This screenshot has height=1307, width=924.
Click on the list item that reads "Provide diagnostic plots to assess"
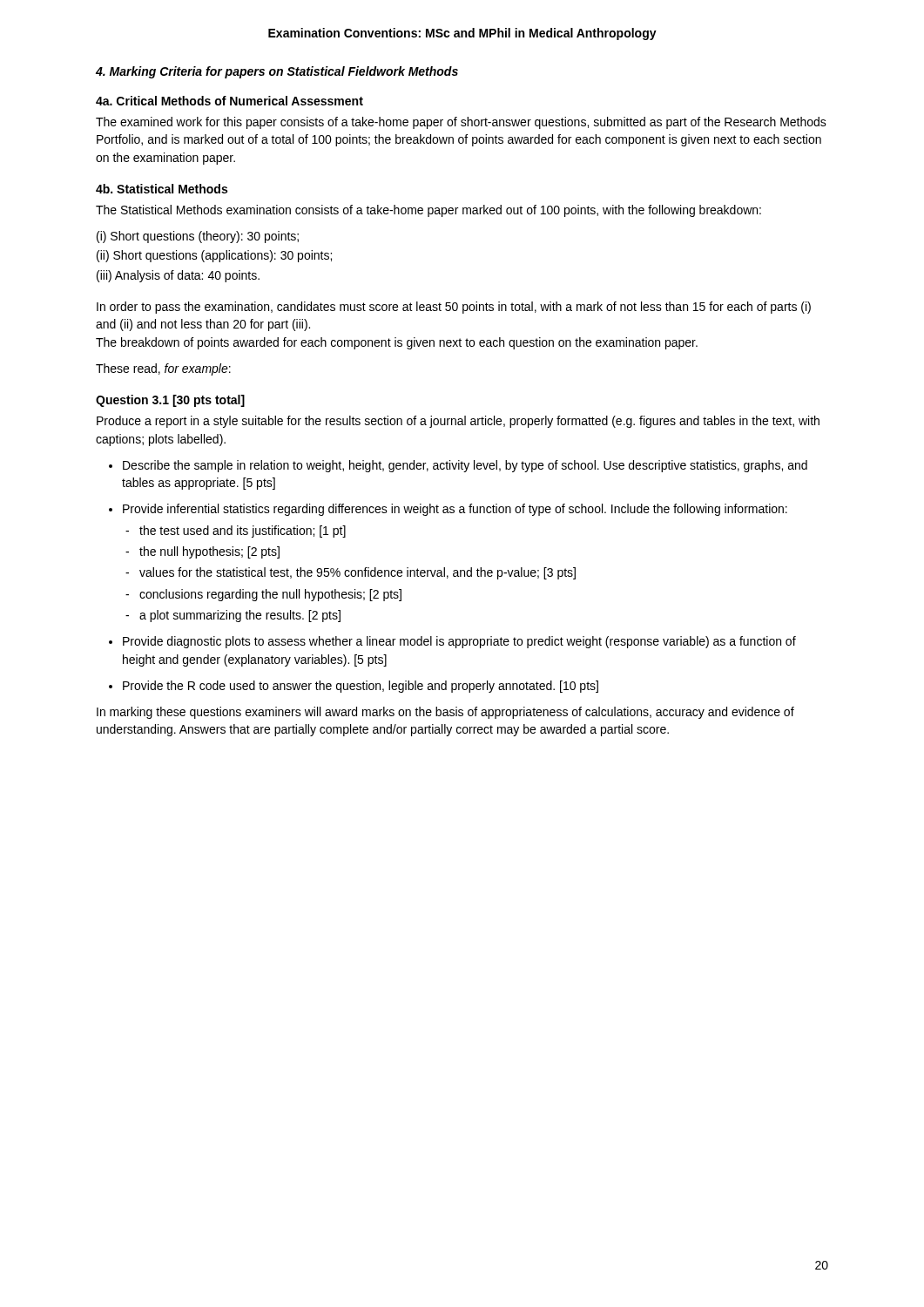pyautogui.click(x=462, y=650)
